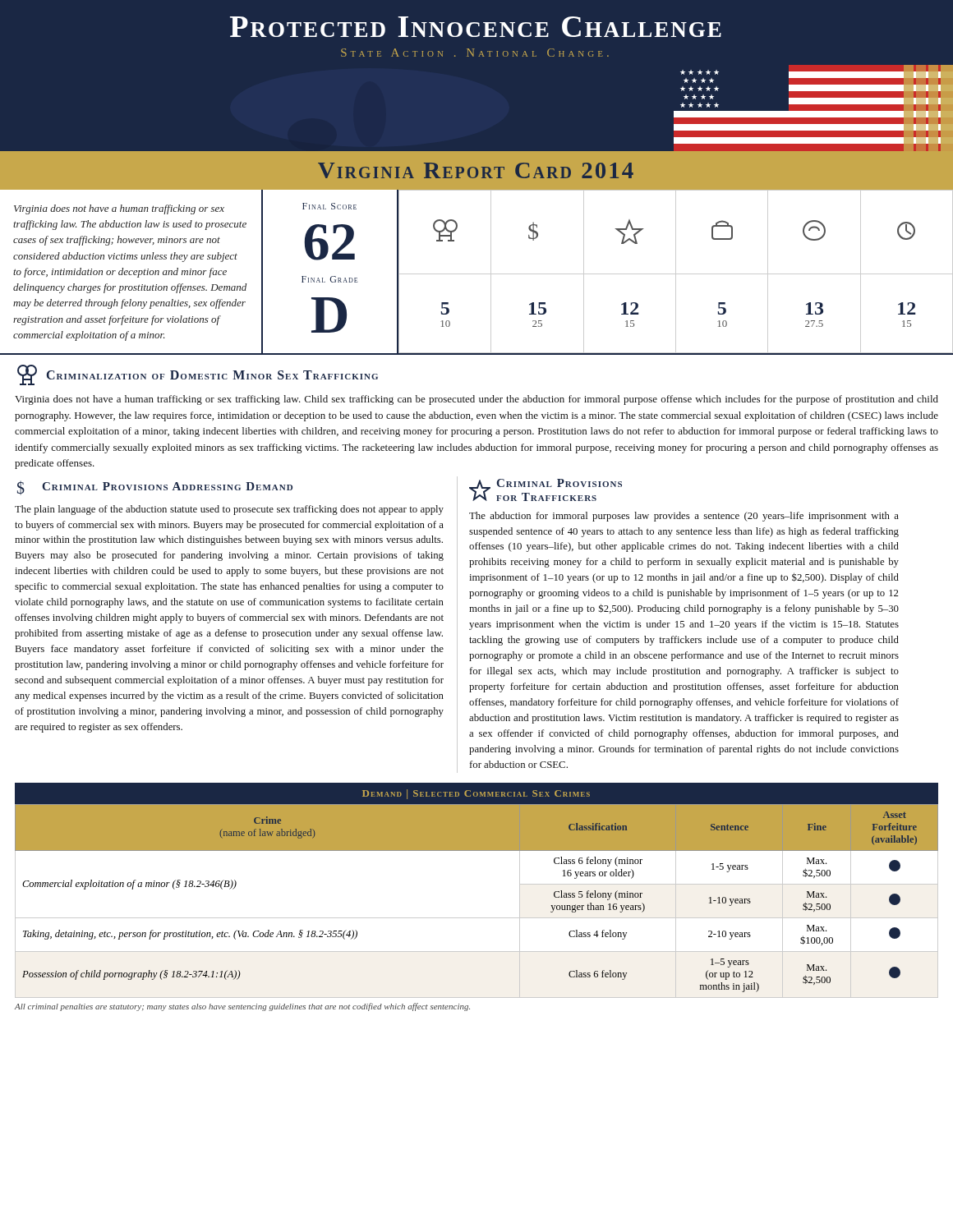Click on the region starting "Final Grade D"

coord(330,308)
